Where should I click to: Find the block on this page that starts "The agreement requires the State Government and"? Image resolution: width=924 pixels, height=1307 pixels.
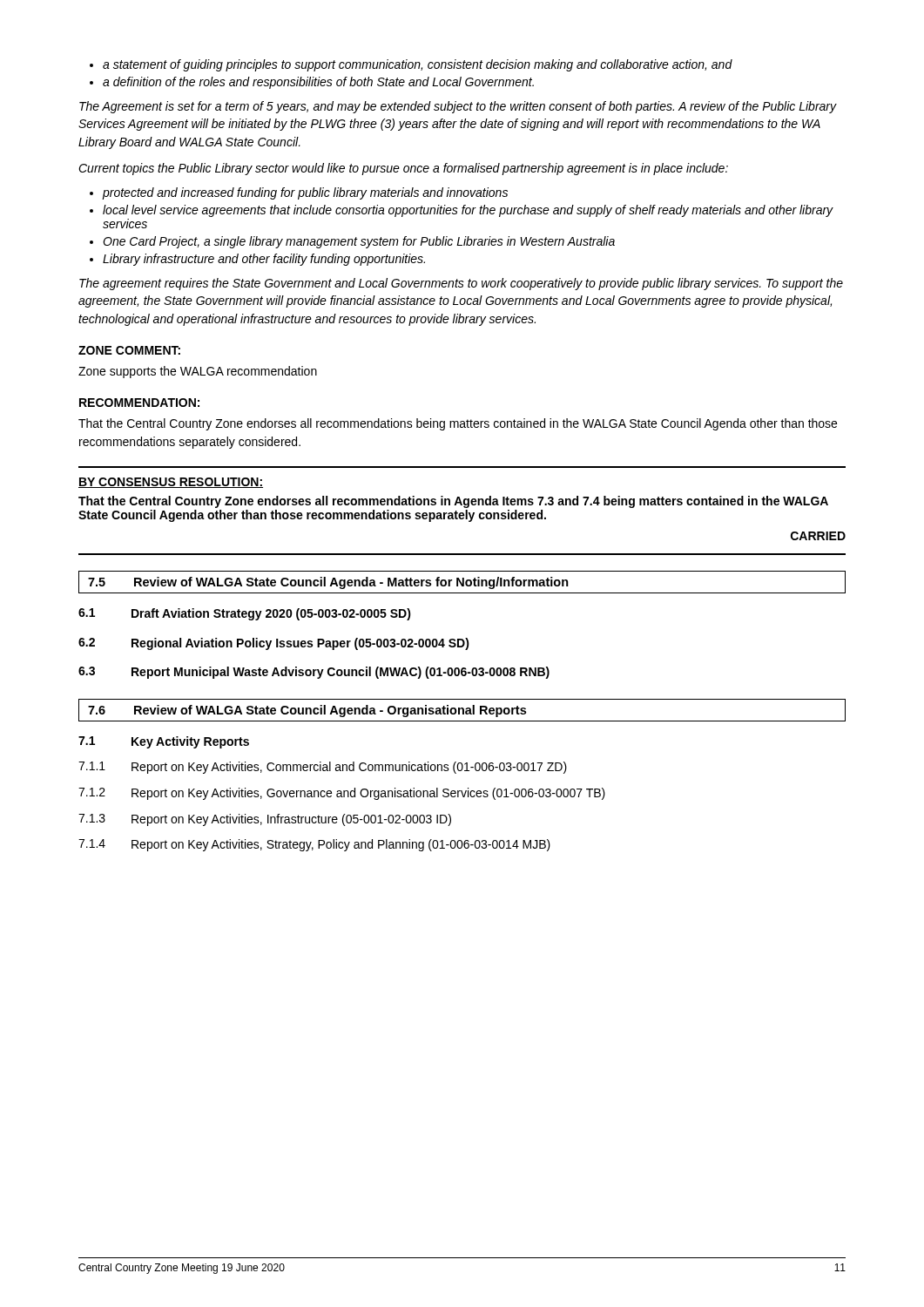coord(462,301)
